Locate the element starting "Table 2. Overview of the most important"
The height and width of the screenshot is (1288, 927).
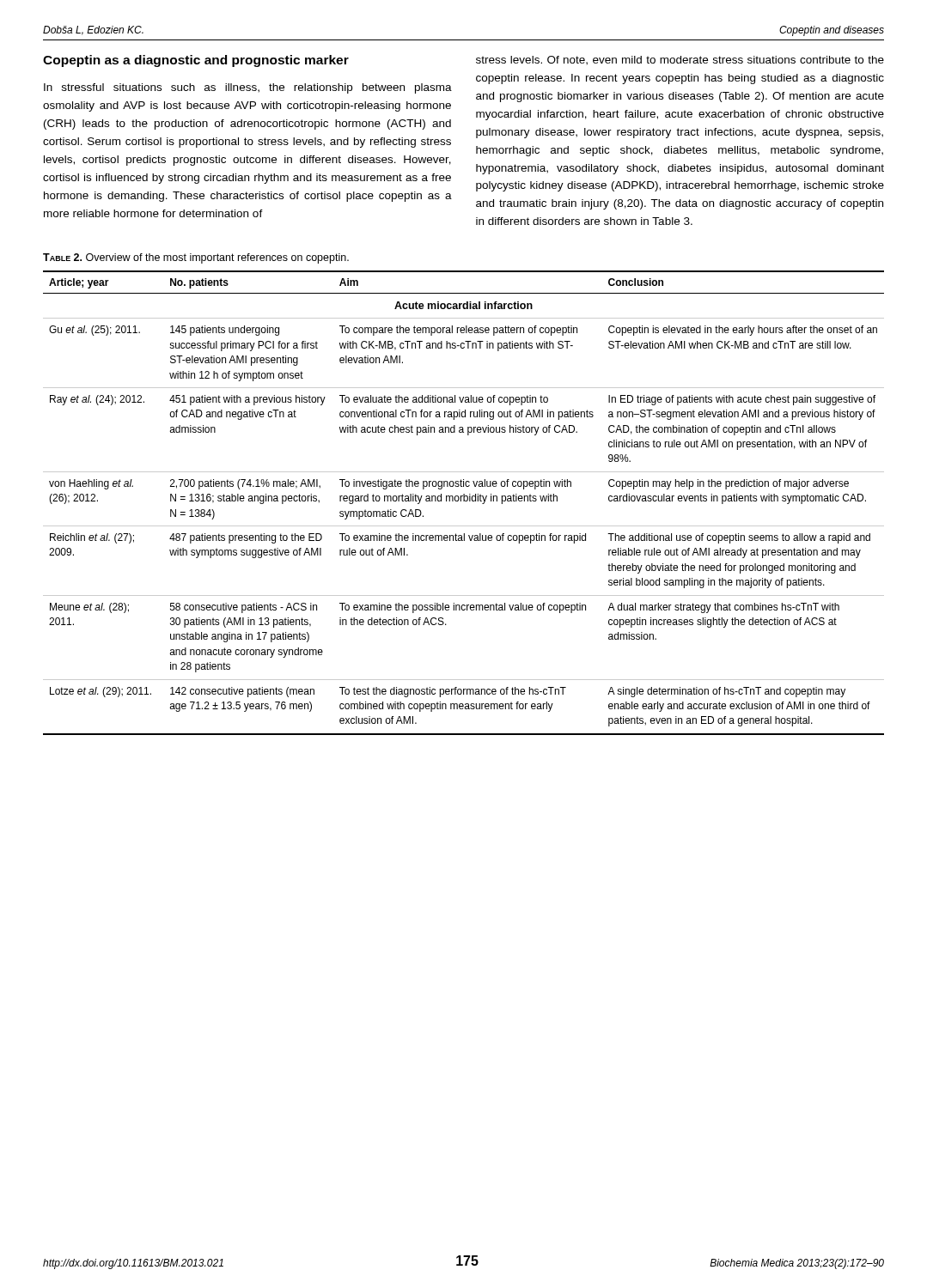(x=196, y=258)
